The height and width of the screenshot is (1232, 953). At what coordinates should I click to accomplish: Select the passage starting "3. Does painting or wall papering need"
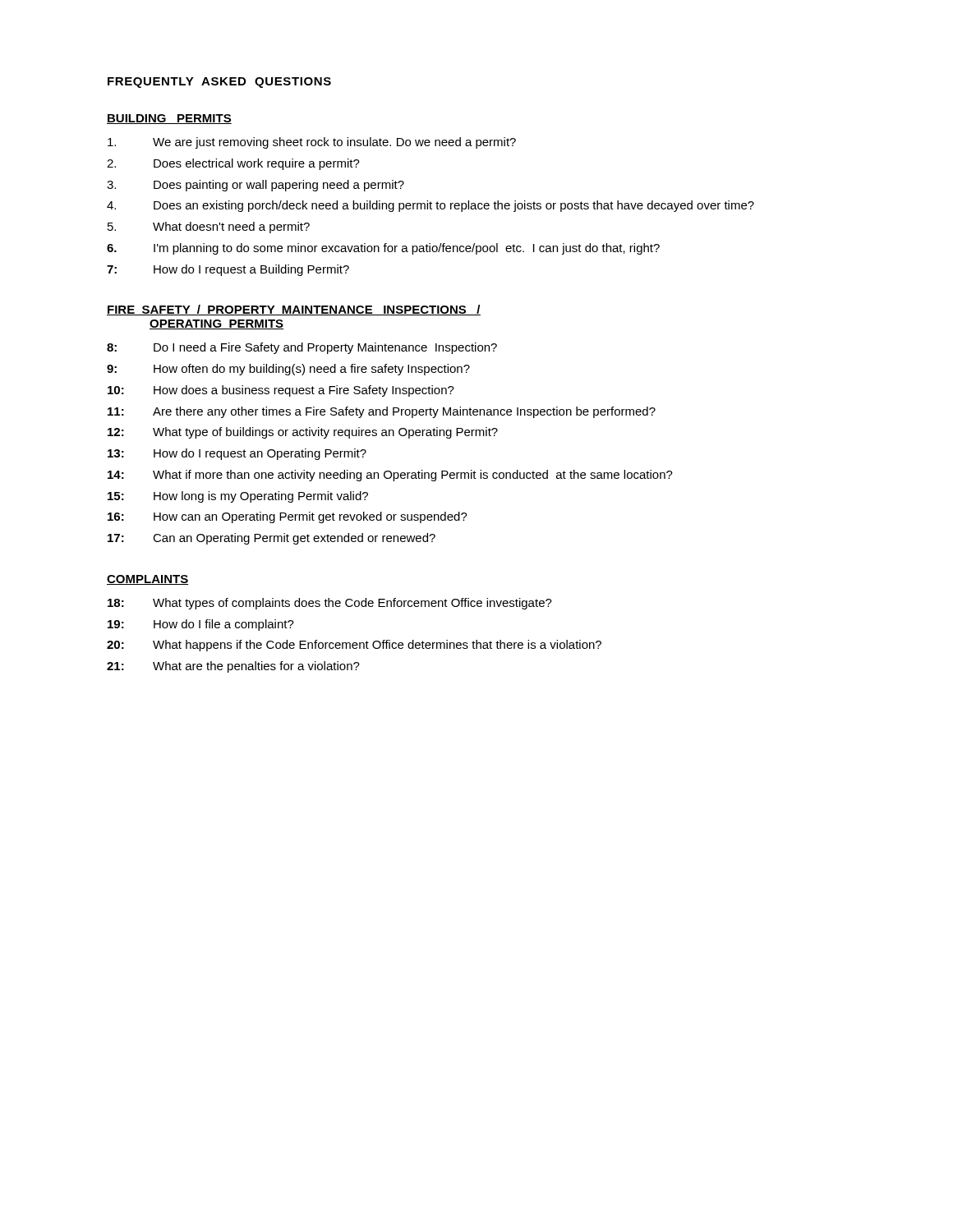coord(256,186)
